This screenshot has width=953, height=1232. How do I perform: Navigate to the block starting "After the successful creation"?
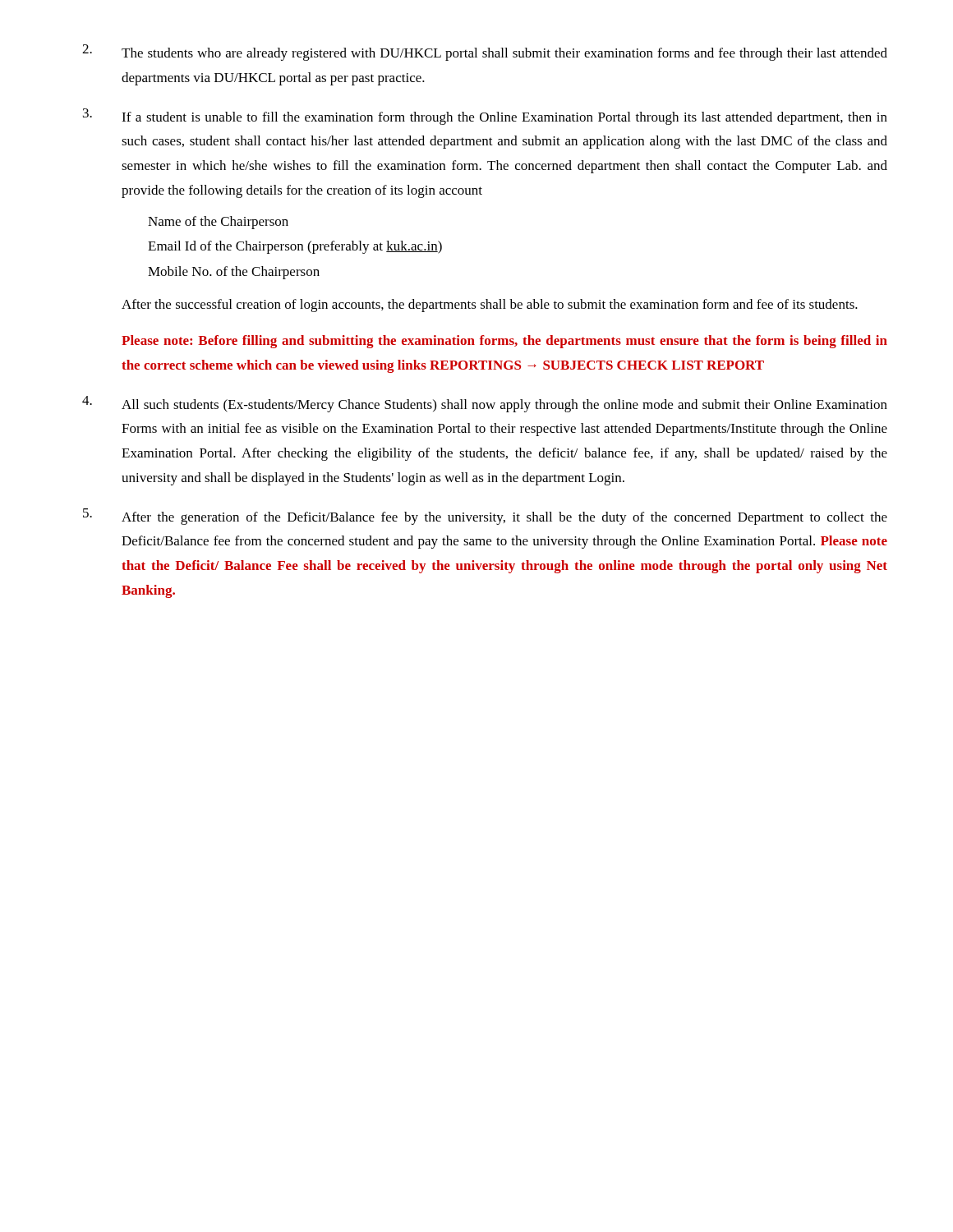click(x=490, y=305)
